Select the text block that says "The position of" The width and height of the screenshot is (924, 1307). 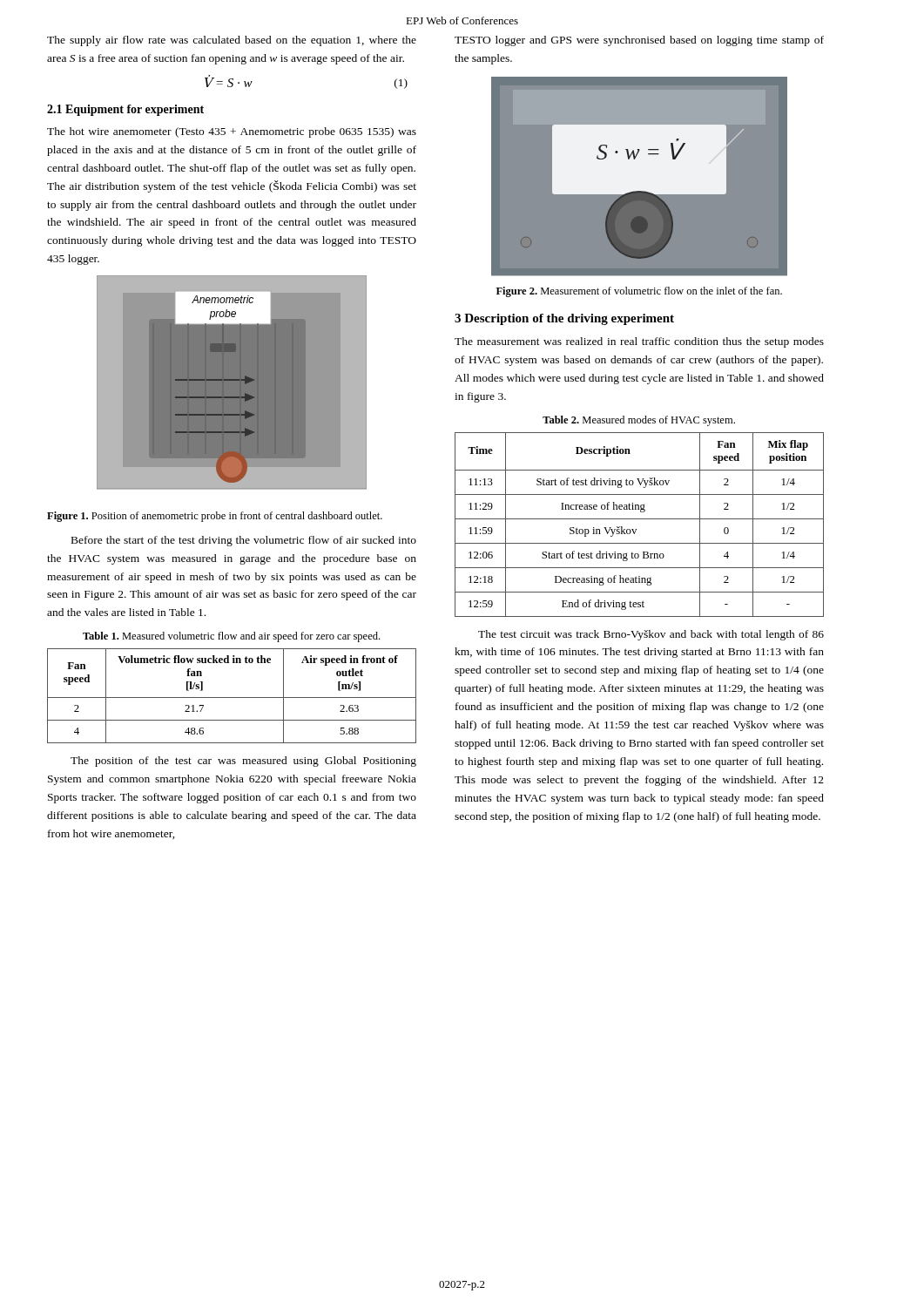click(232, 797)
